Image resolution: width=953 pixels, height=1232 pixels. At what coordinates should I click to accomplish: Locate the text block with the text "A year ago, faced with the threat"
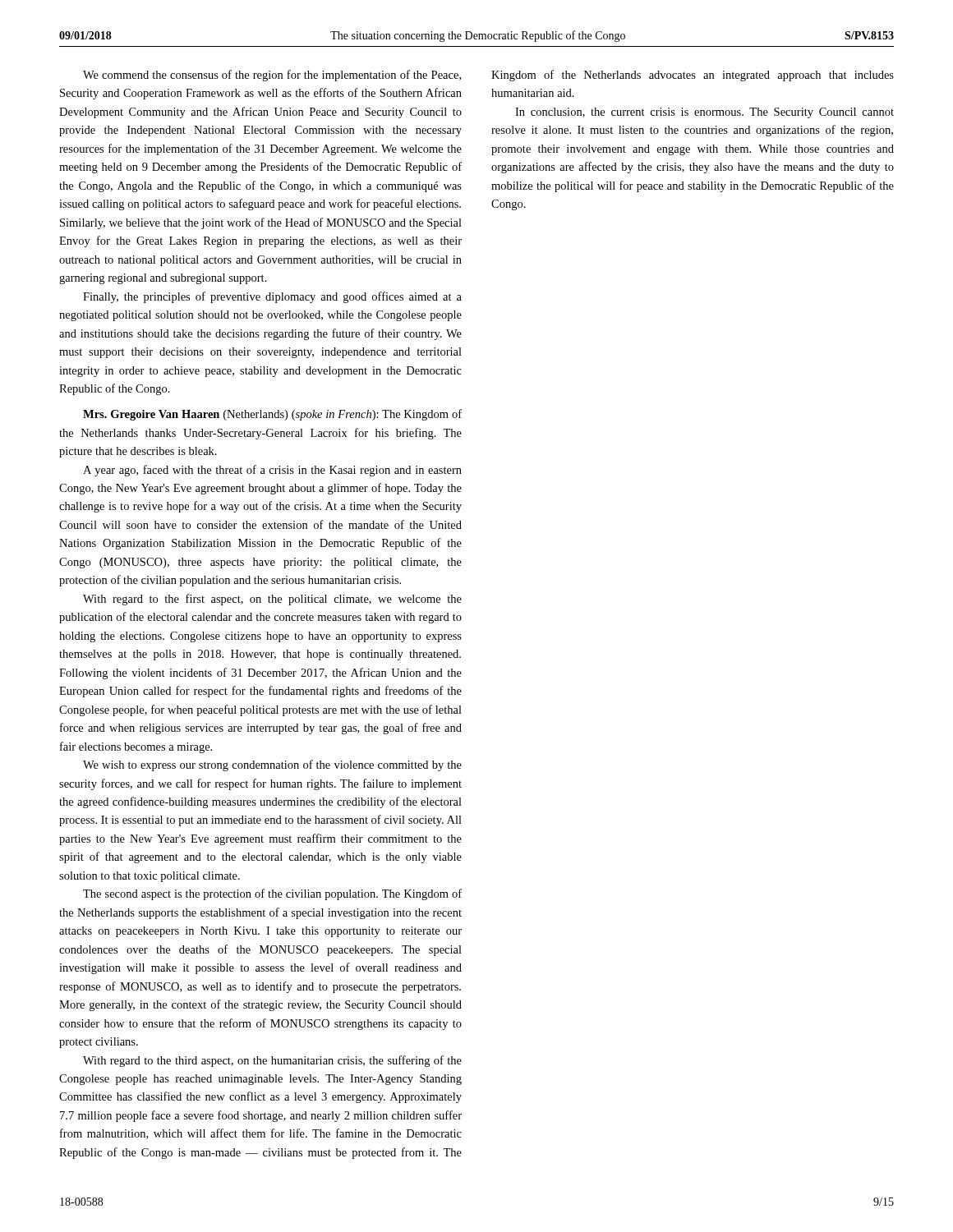[260, 525]
